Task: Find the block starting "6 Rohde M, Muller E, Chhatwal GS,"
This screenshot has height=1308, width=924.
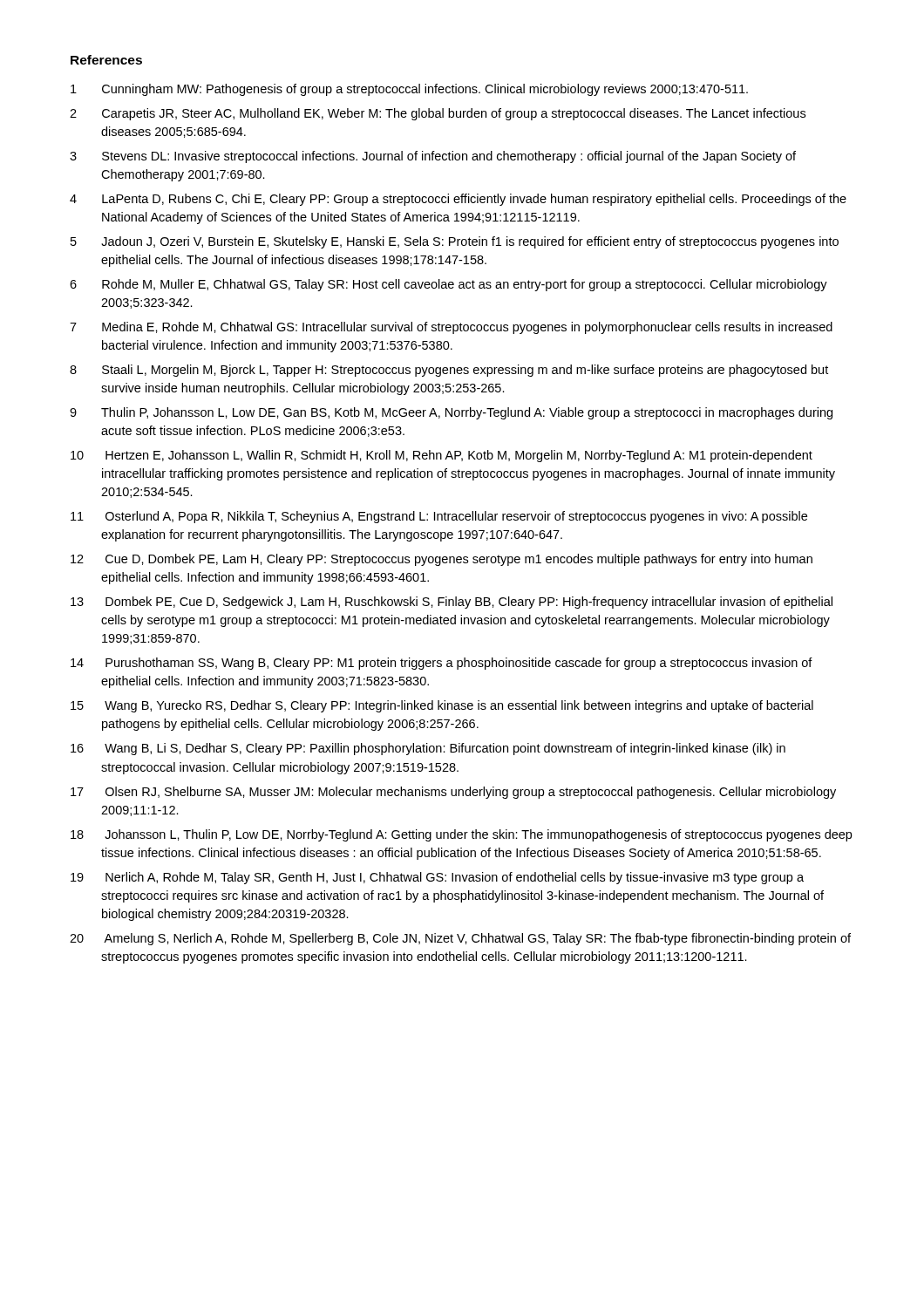Action: [448, 294]
